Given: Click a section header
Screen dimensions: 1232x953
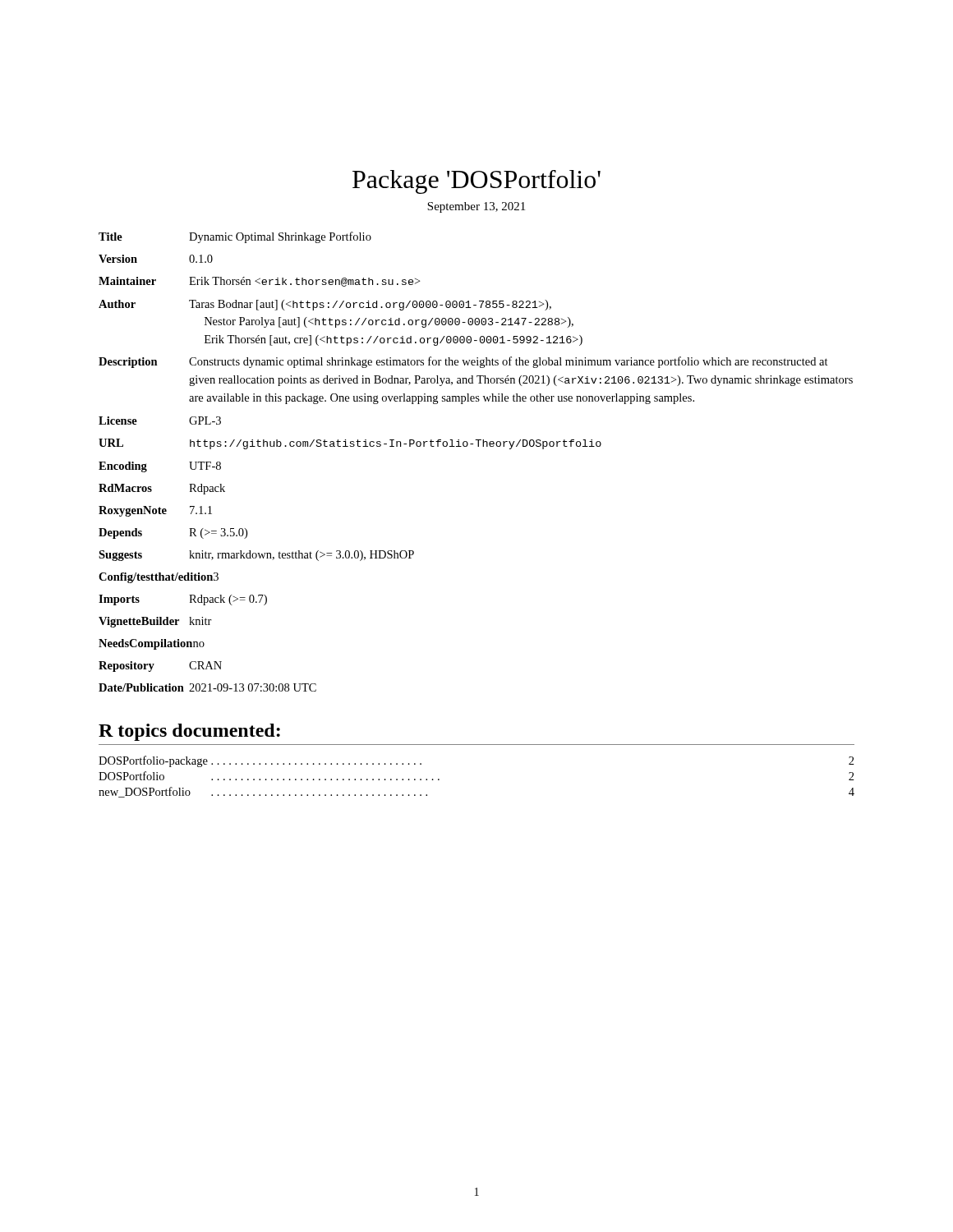Looking at the screenshot, I should 190,730.
